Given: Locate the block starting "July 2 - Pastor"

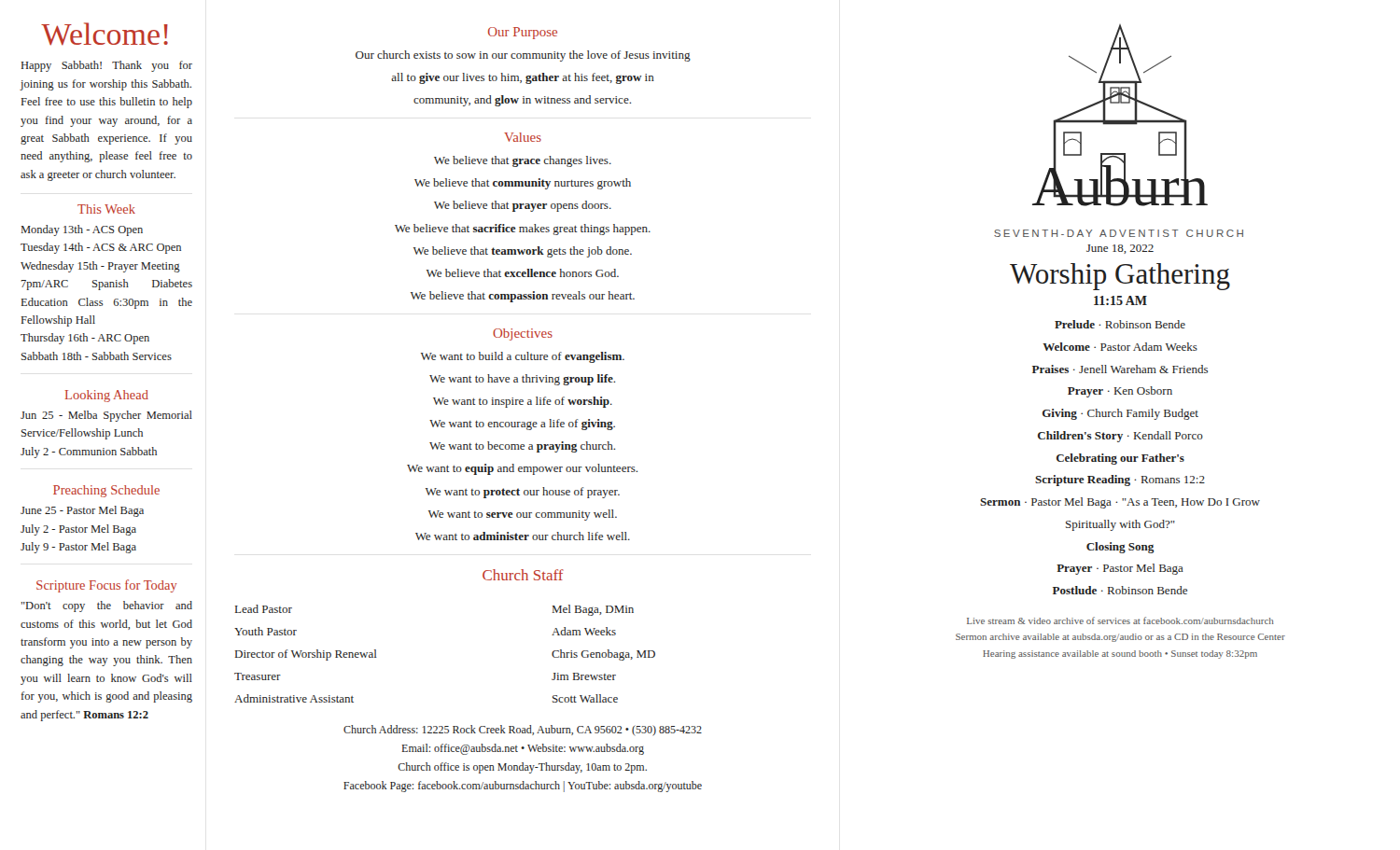Looking at the screenshot, I should pyautogui.click(x=78, y=529).
